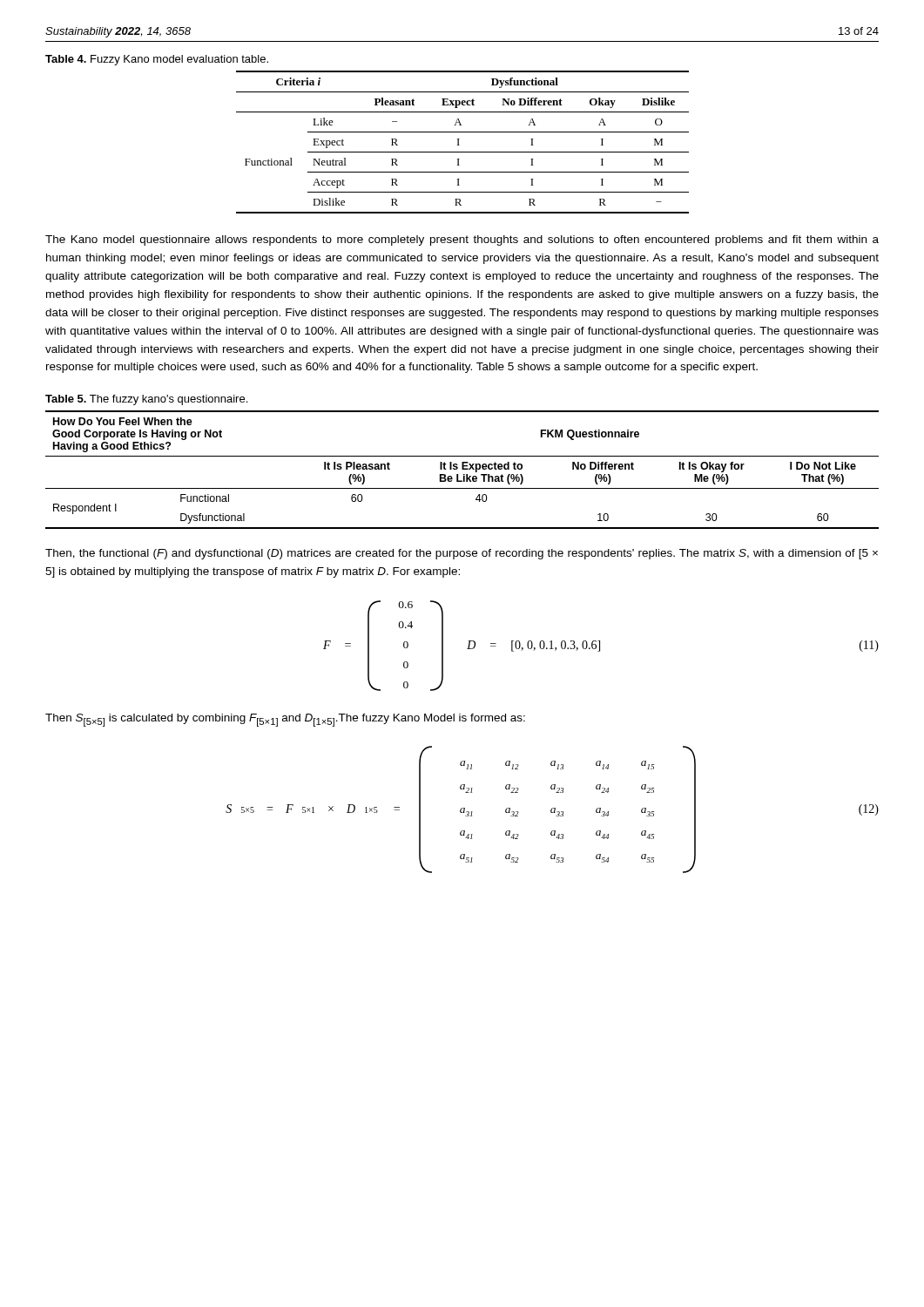
Task: Select the table that reads "Criteria i"
Action: click(x=462, y=142)
